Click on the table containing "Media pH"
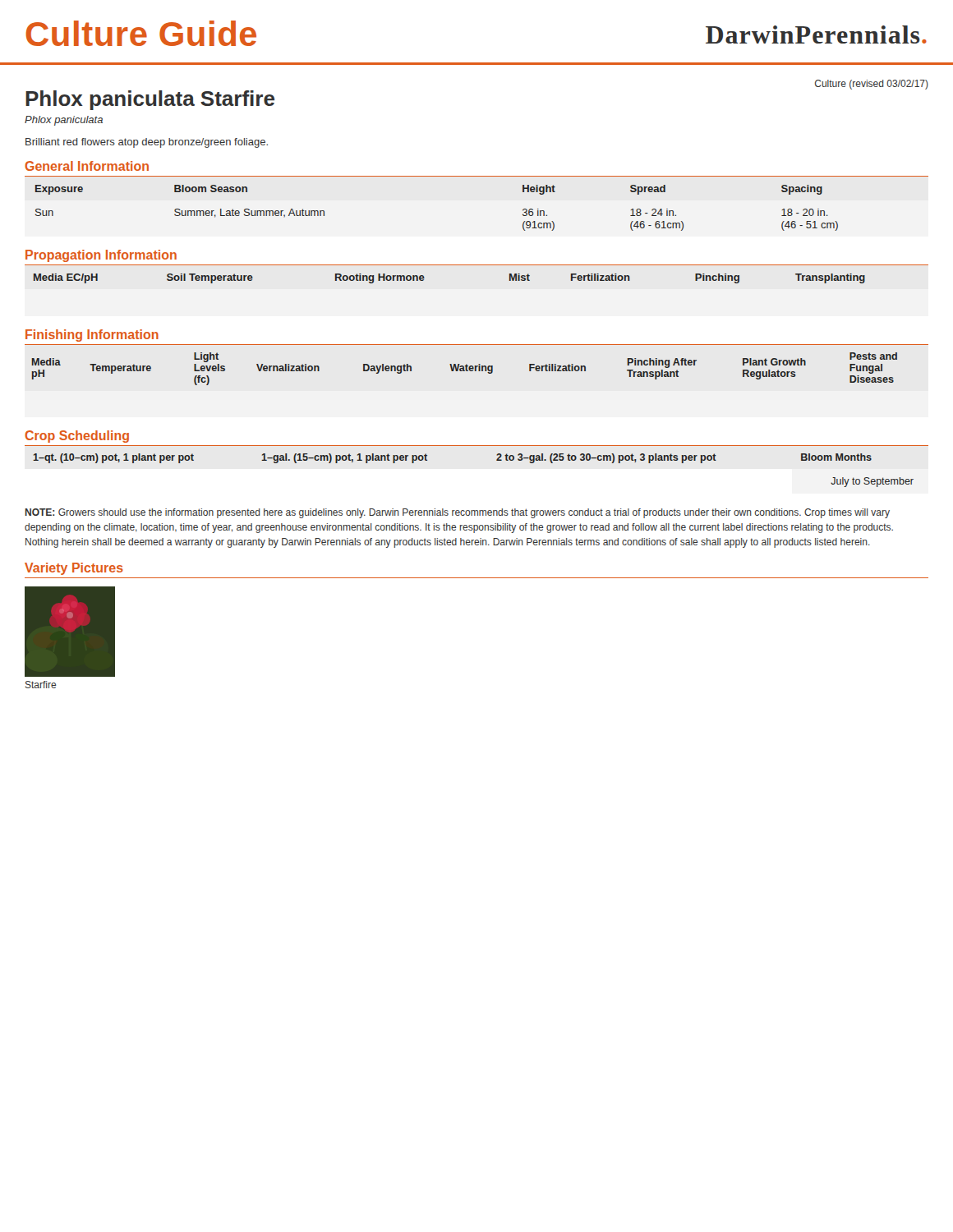Screen dimensions: 1232x953 click(476, 381)
